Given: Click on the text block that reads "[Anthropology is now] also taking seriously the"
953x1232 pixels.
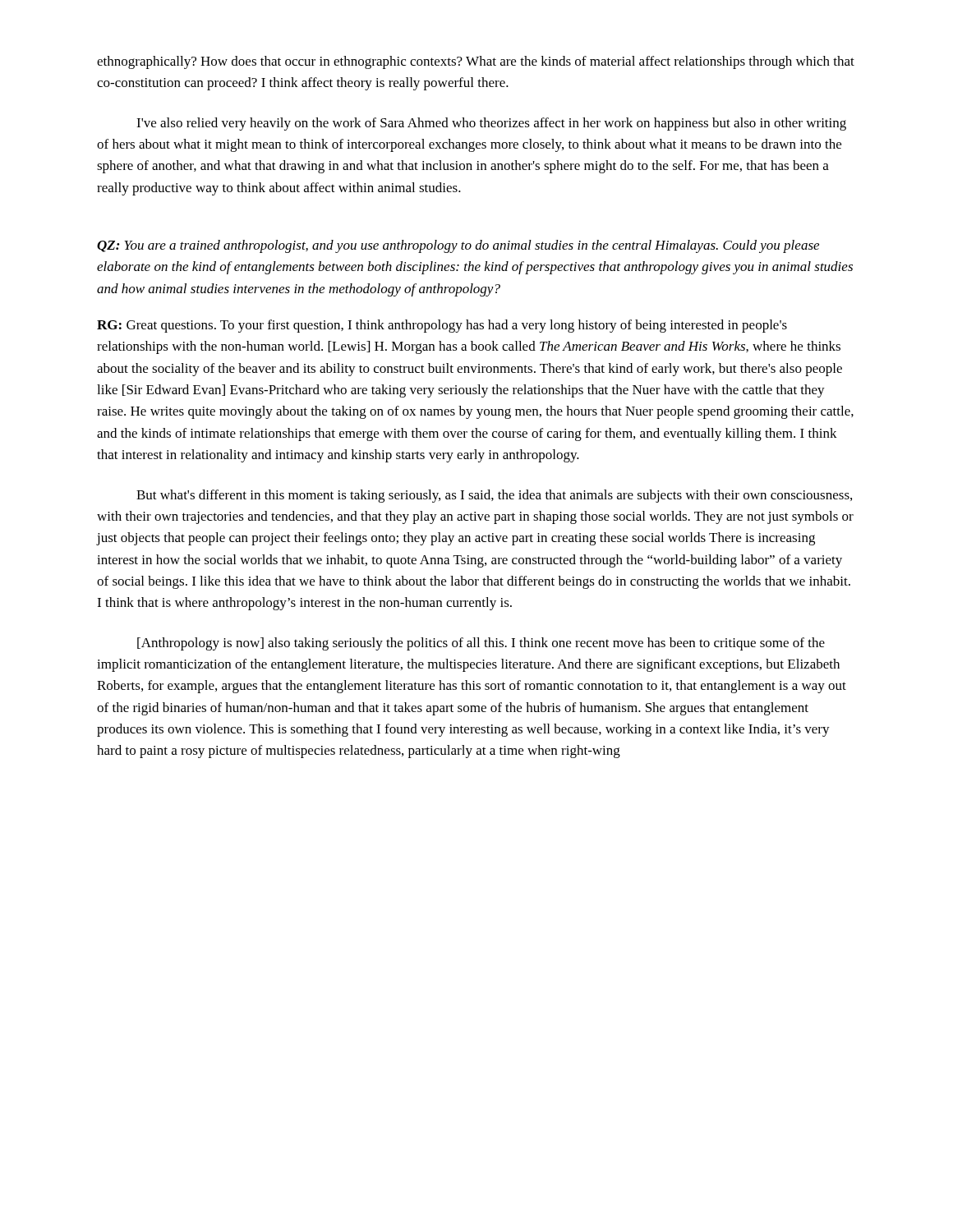Looking at the screenshot, I should point(476,697).
